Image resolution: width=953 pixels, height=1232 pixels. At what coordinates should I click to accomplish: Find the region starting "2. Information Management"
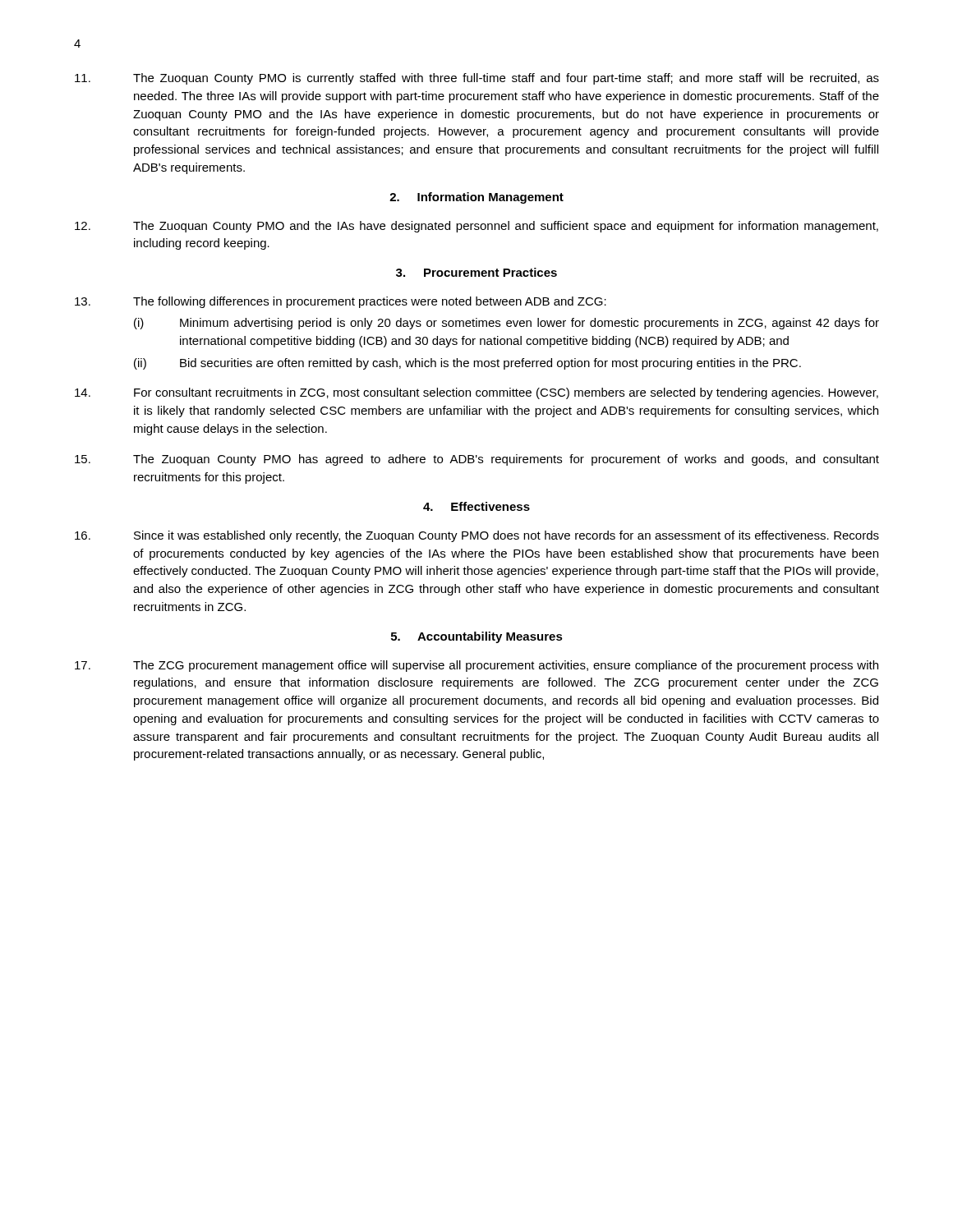(x=476, y=196)
